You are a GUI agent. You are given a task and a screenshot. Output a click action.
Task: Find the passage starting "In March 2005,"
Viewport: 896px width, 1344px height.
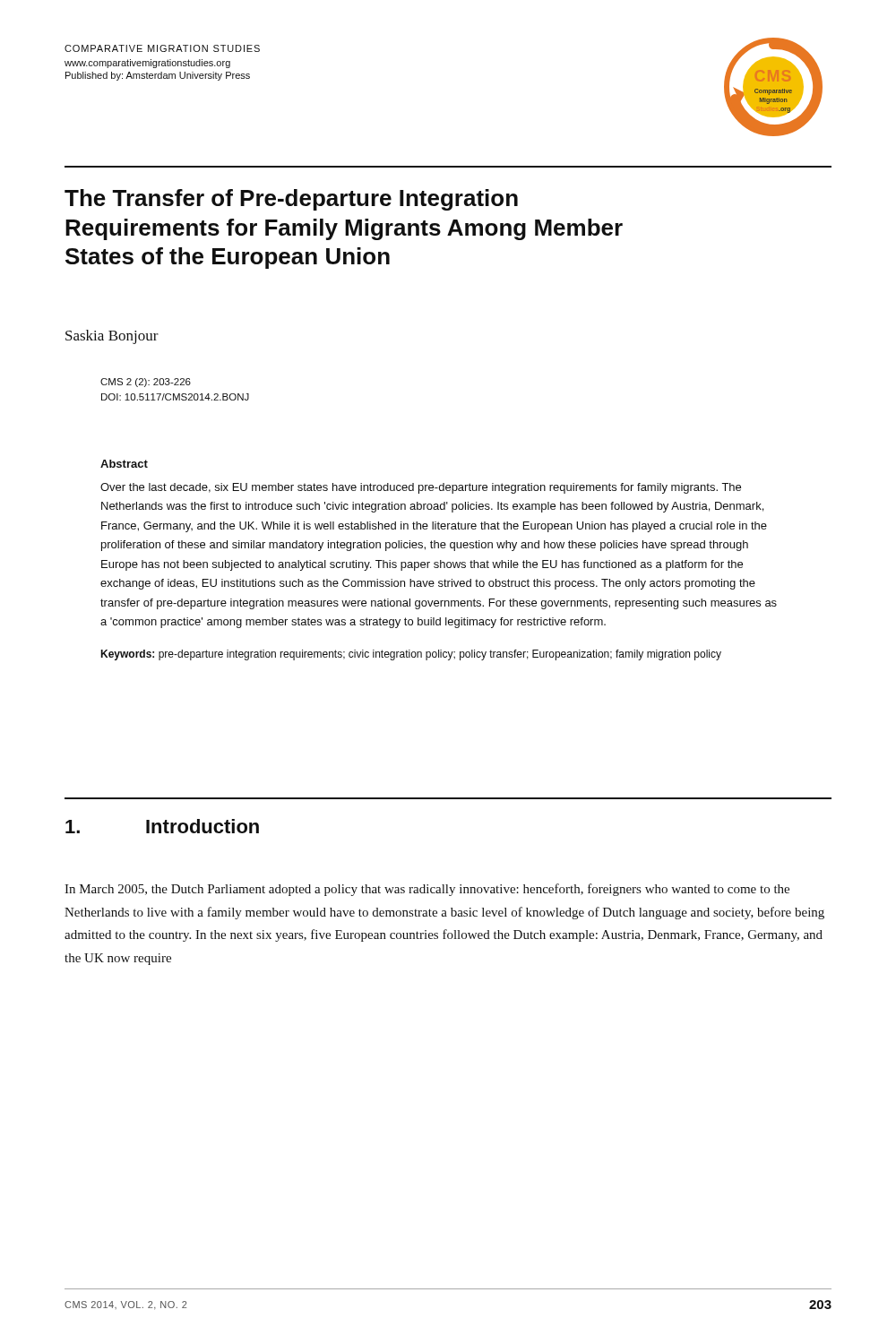click(x=448, y=924)
